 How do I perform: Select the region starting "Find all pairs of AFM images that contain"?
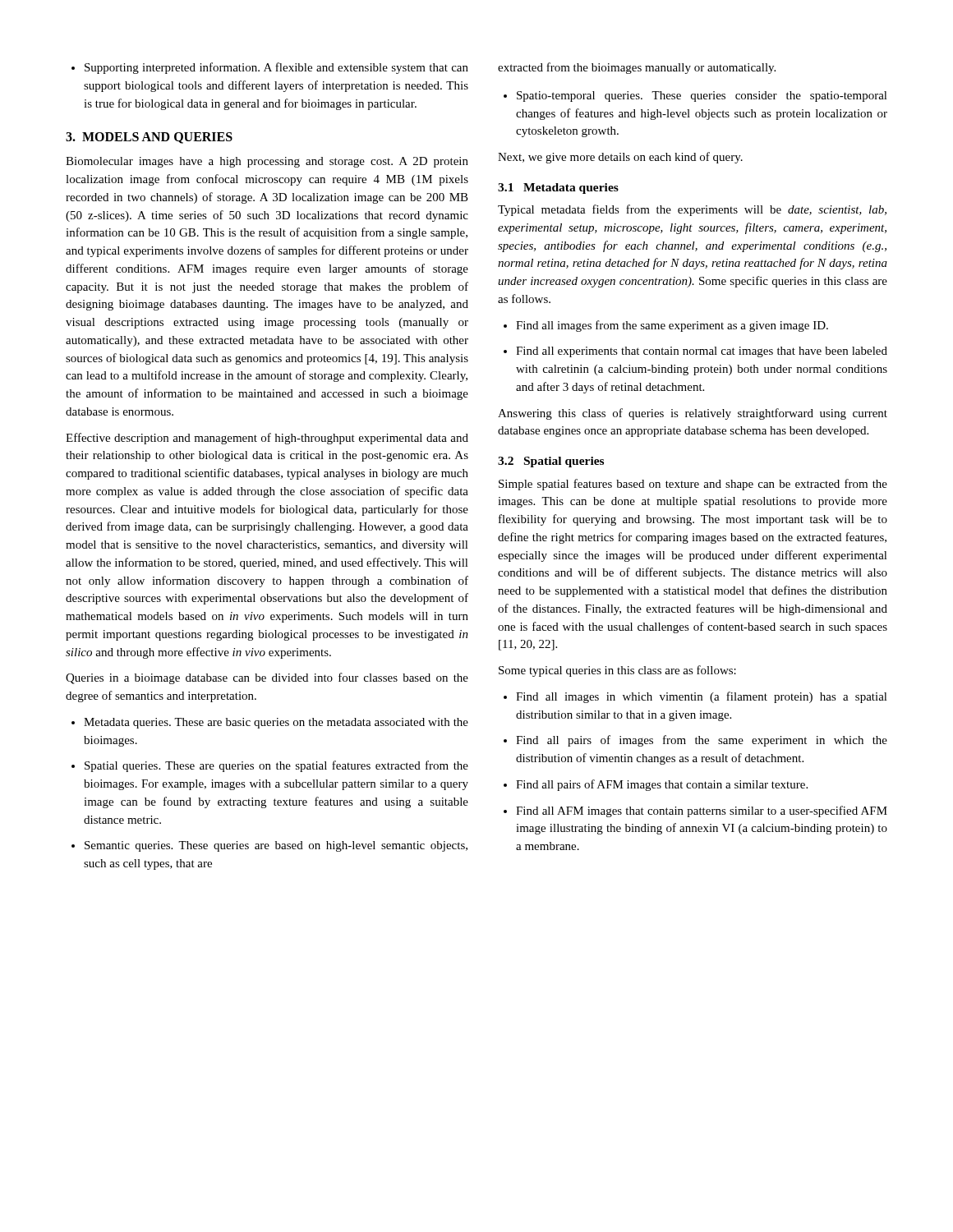pos(693,785)
